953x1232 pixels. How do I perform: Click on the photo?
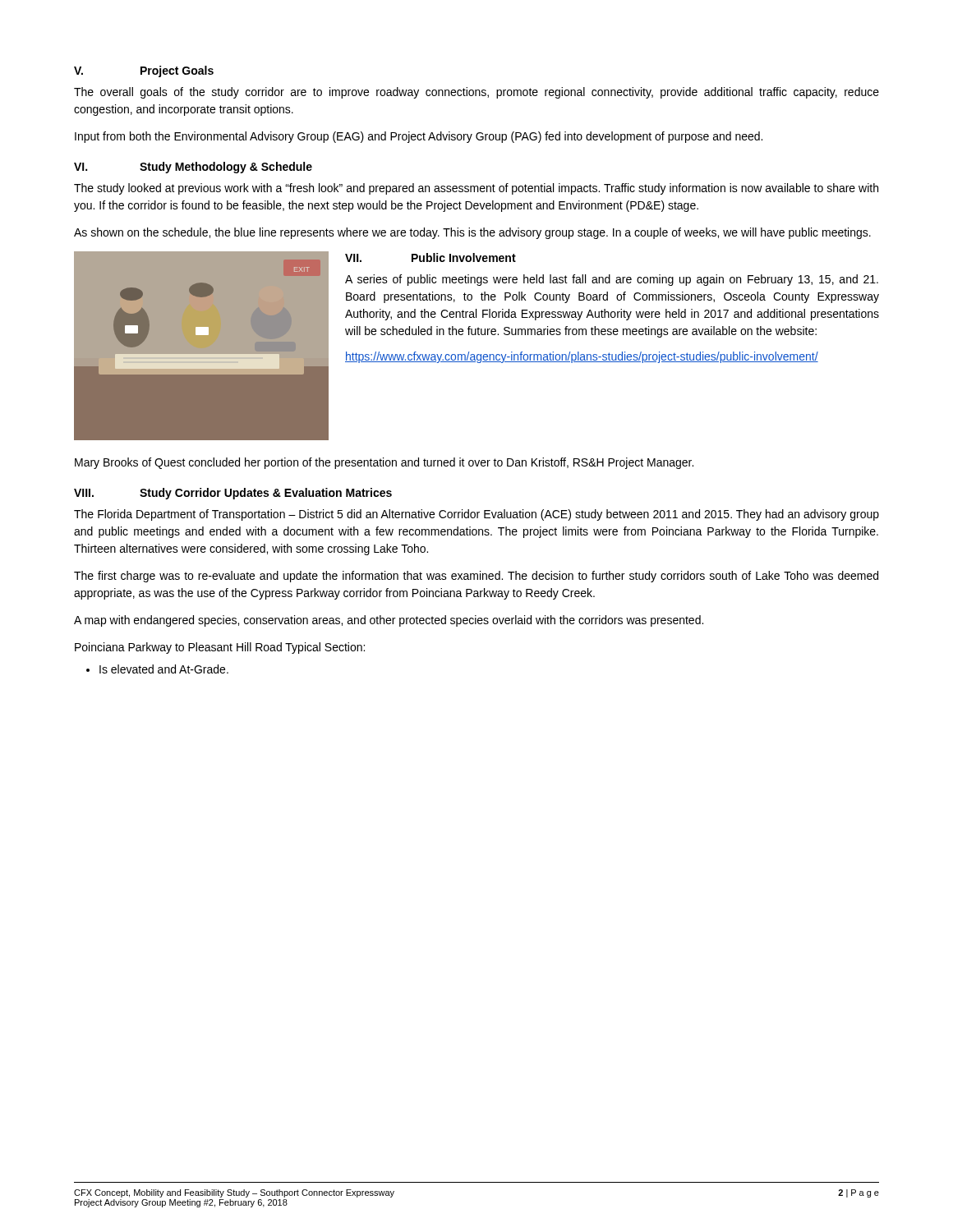[201, 347]
